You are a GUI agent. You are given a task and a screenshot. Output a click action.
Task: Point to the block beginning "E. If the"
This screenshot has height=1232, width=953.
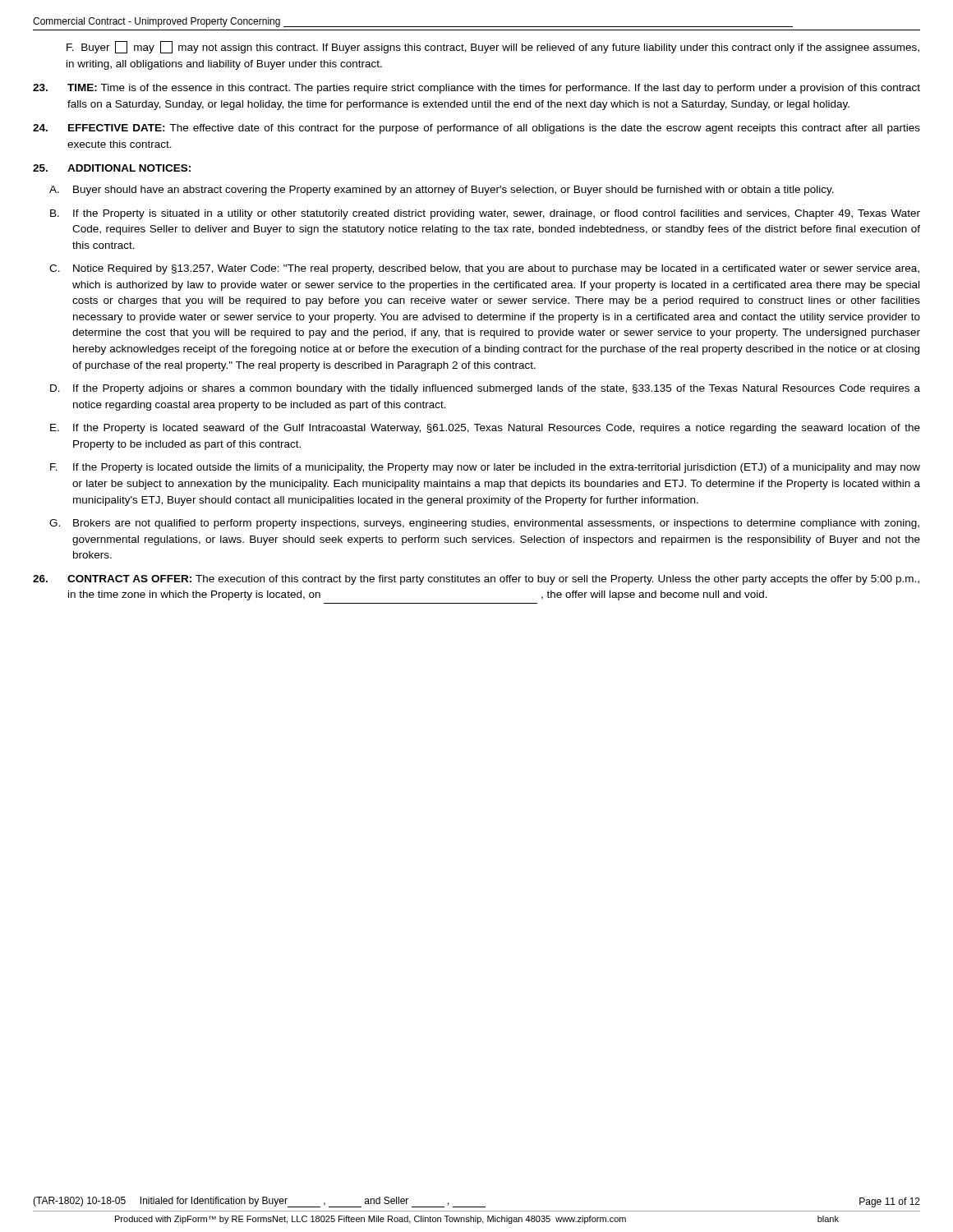pyautogui.click(x=485, y=436)
